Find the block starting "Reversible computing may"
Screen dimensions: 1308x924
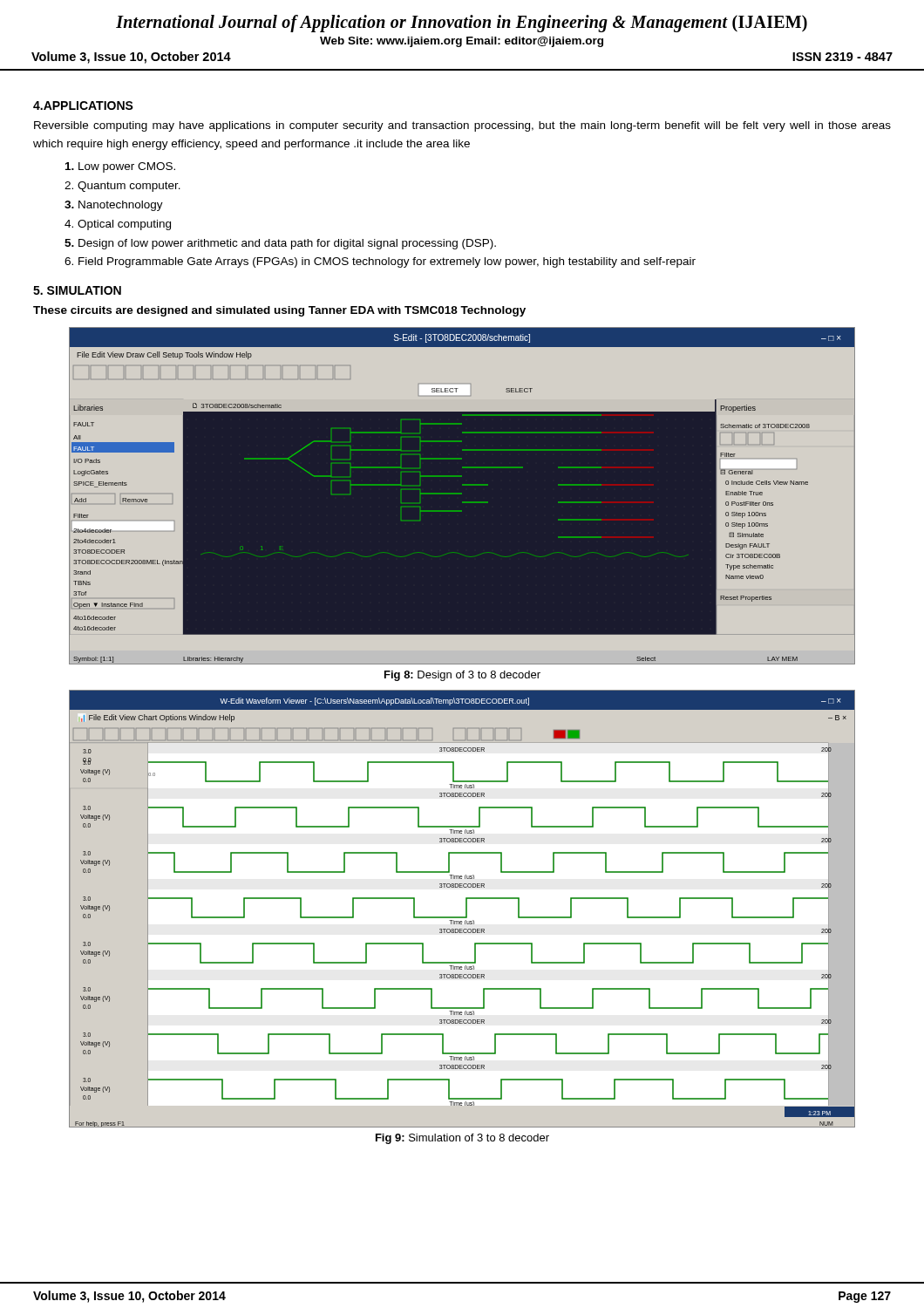point(462,134)
